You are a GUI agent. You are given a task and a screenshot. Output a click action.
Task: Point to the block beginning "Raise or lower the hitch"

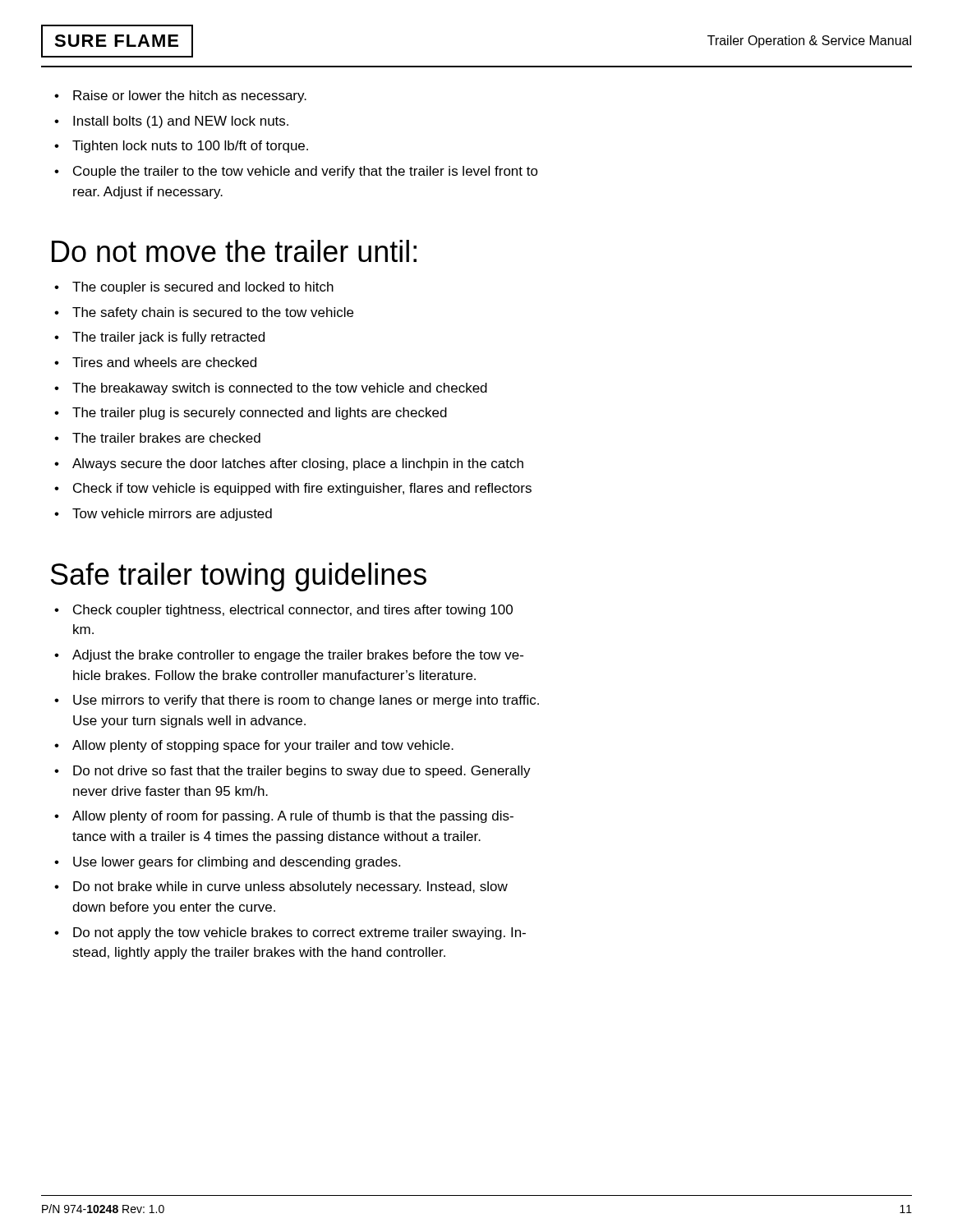click(x=190, y=96)
